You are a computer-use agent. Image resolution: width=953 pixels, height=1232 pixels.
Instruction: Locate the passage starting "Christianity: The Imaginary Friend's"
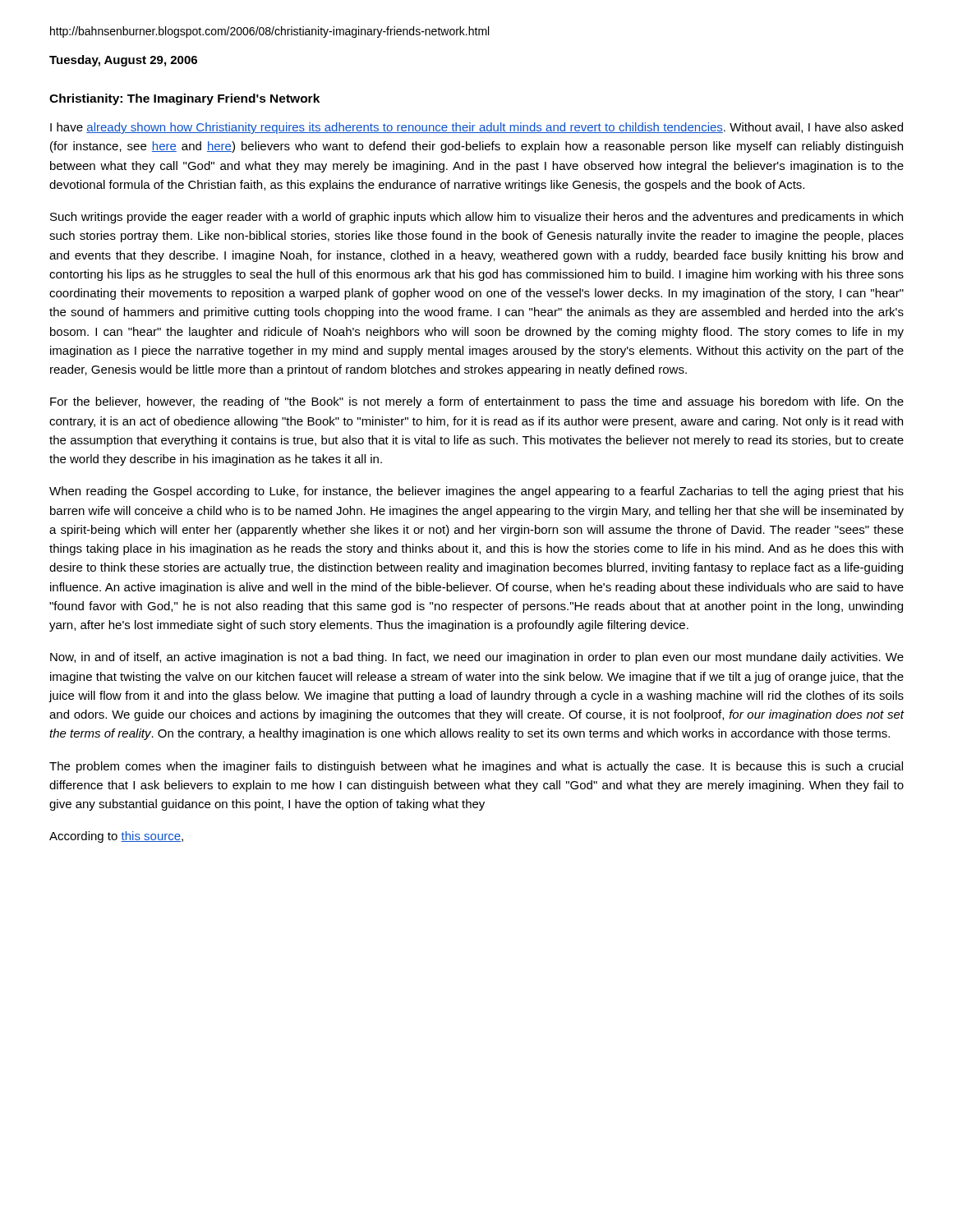tap(185, 98)
